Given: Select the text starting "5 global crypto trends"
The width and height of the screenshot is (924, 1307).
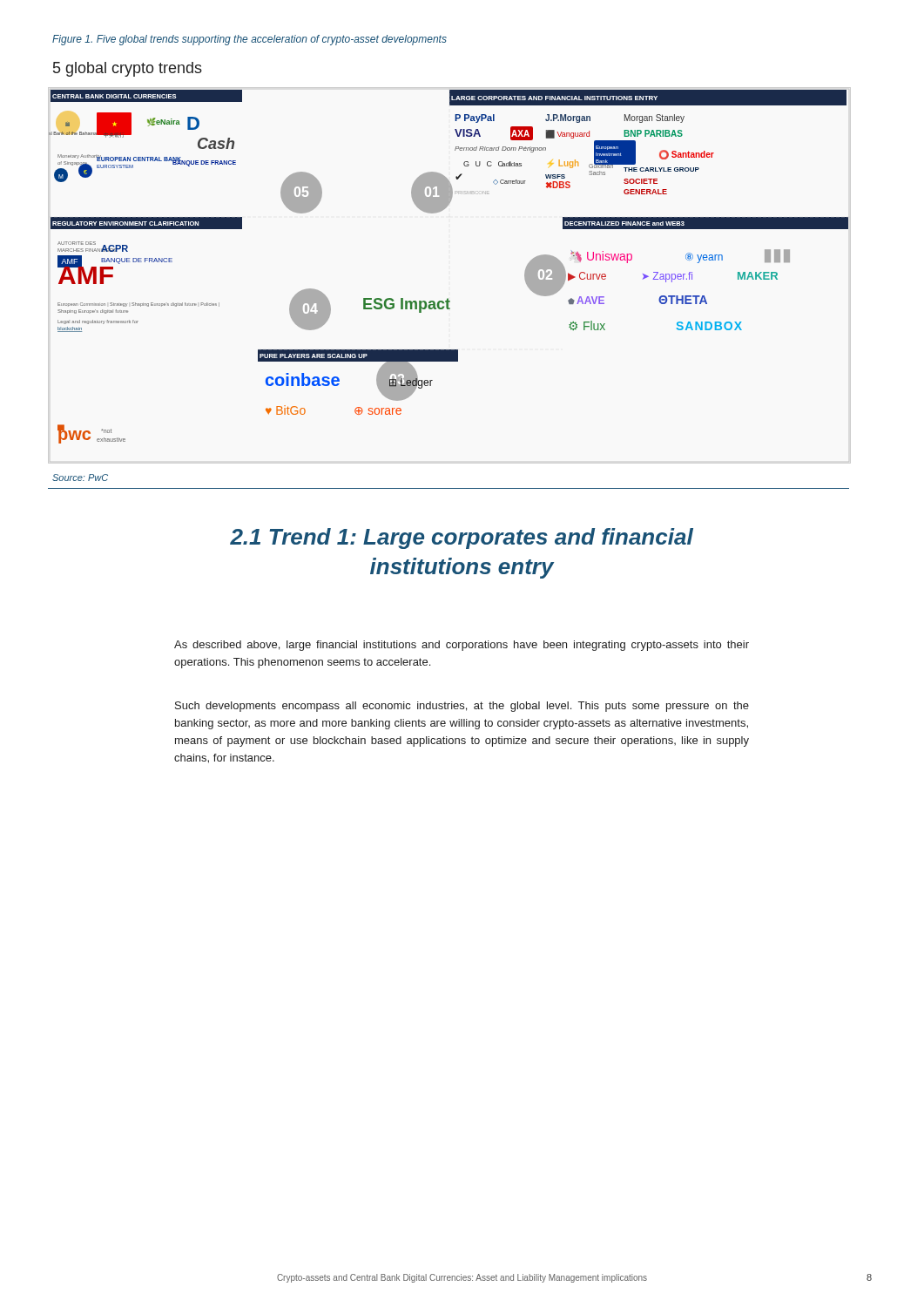Looking at the screenshot, I should (127, 68).
